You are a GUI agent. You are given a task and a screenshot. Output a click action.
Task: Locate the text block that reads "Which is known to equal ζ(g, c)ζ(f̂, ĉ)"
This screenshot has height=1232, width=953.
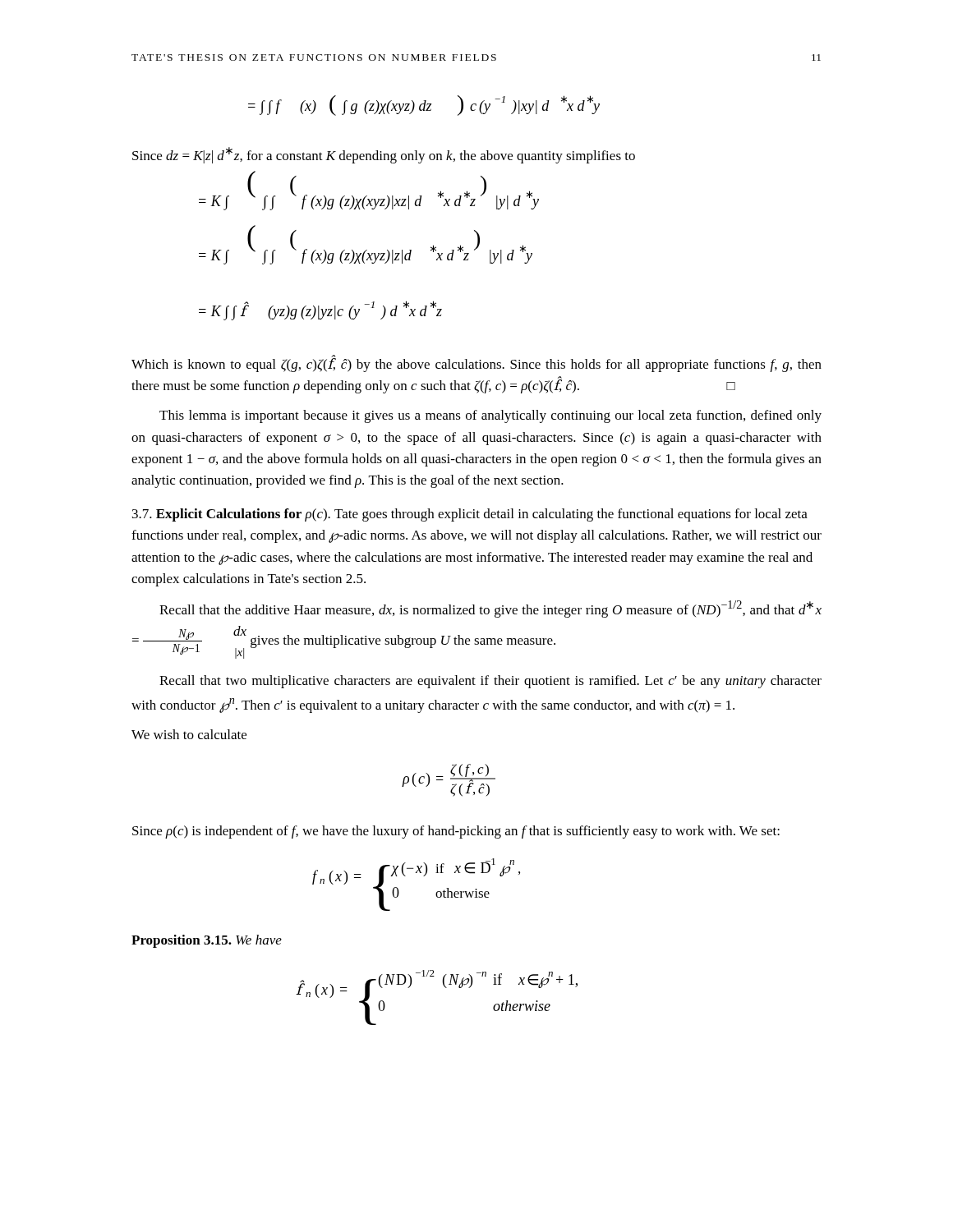tap(476, 375)
